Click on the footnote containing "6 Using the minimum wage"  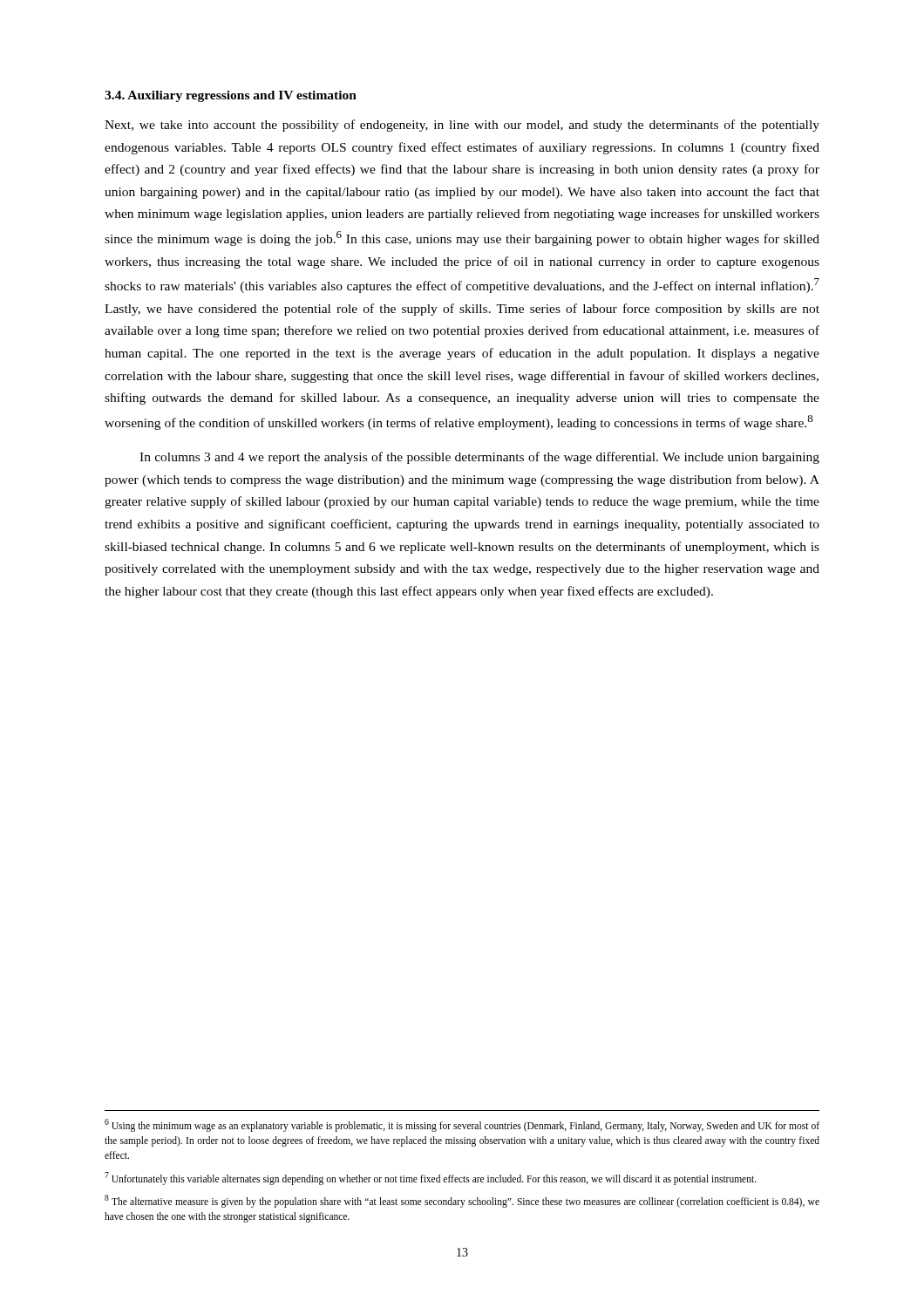click(x=462, y=1139)
